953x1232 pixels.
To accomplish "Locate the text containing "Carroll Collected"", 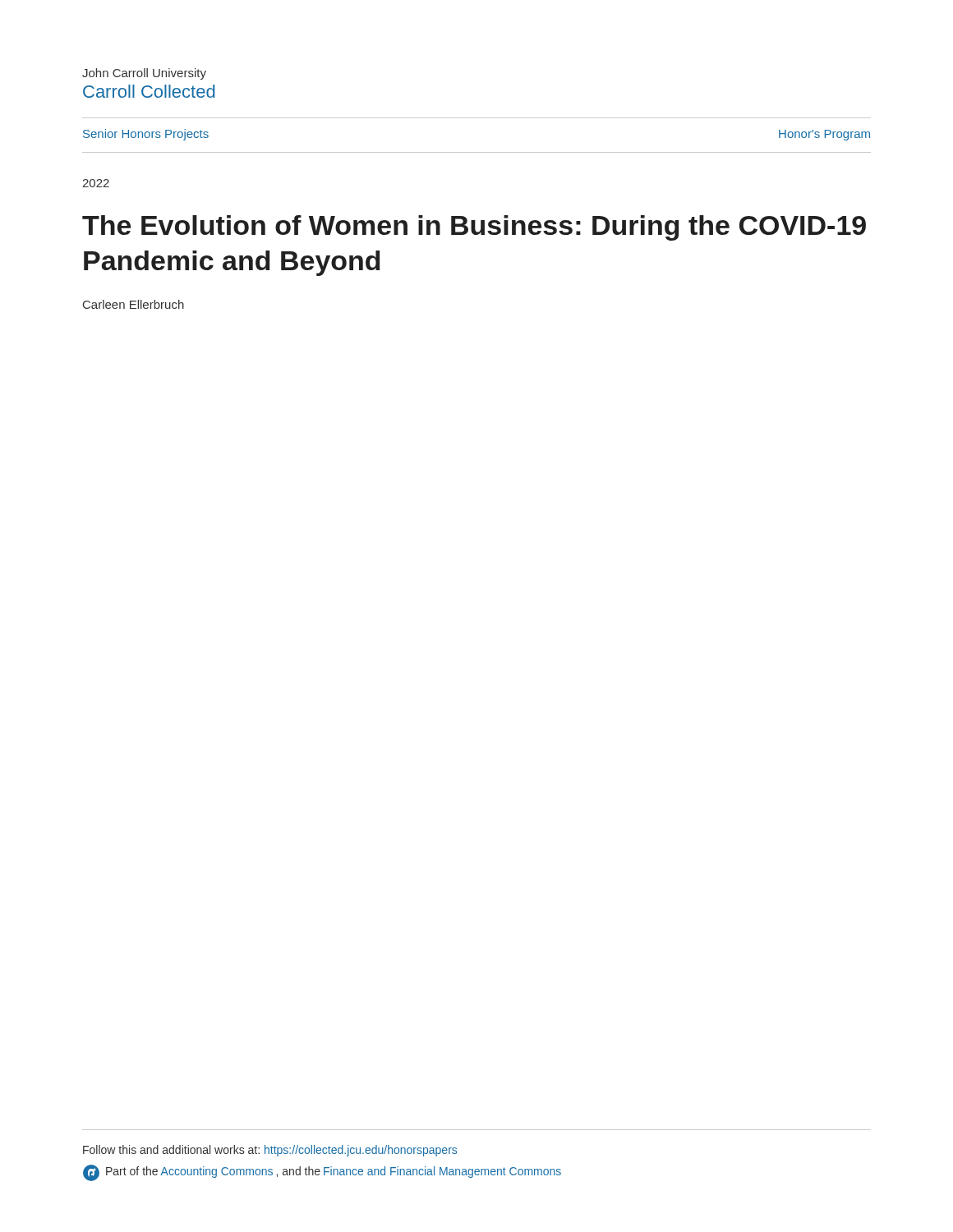I will tap(149, 92).
